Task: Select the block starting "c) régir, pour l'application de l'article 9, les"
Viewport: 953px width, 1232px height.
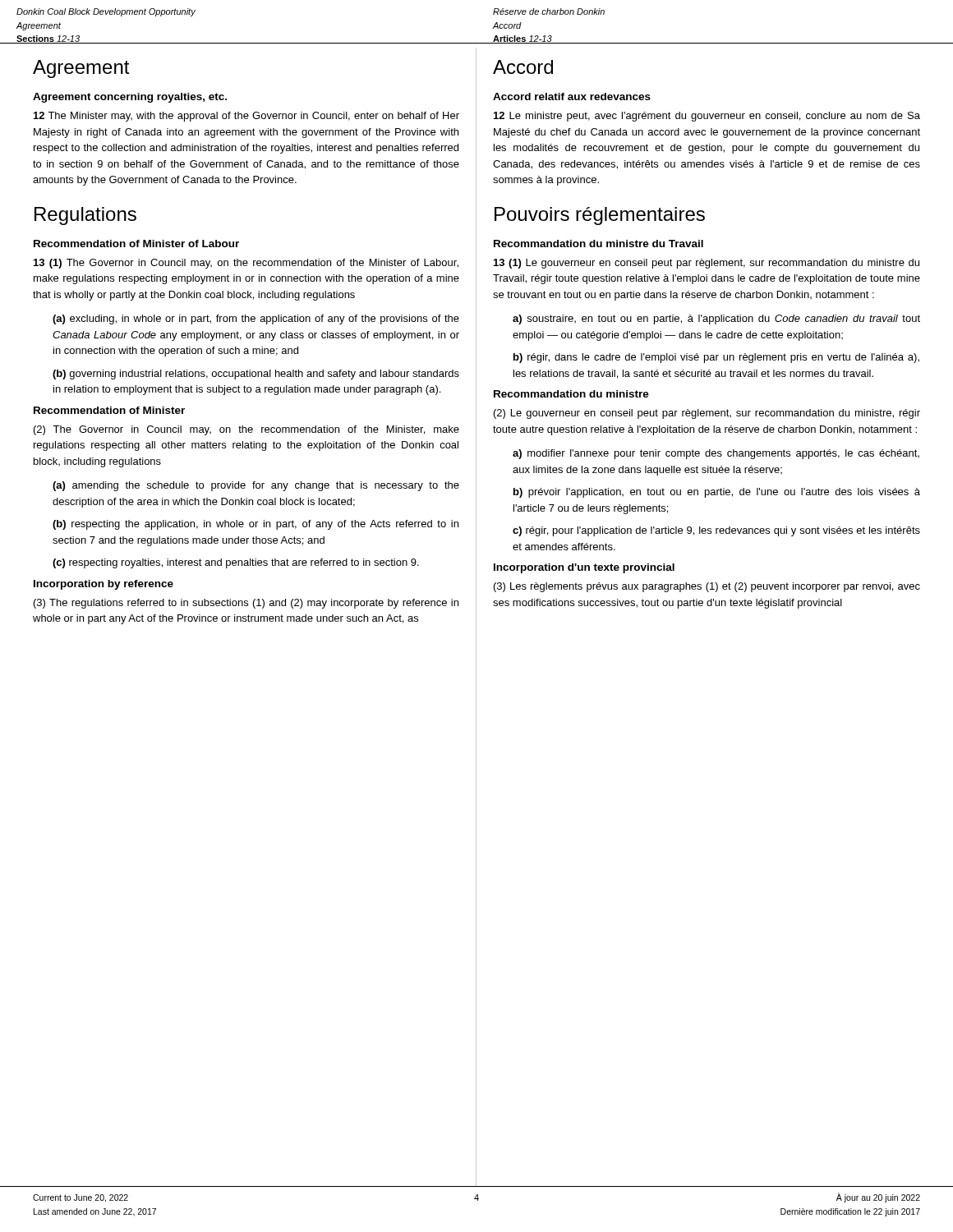Action: tap(716, 538)
